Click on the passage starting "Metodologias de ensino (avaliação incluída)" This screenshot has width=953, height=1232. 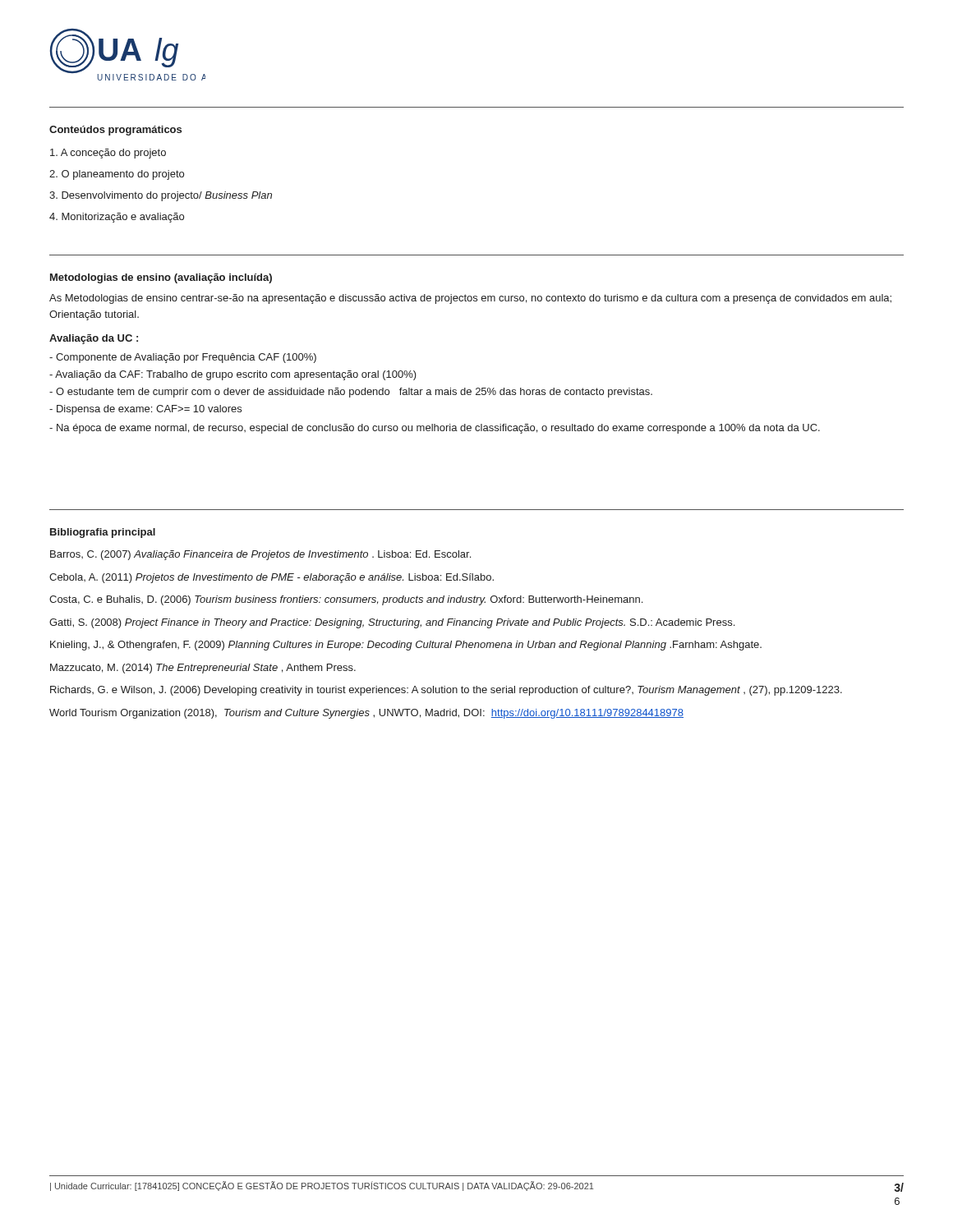pos(161,277)
